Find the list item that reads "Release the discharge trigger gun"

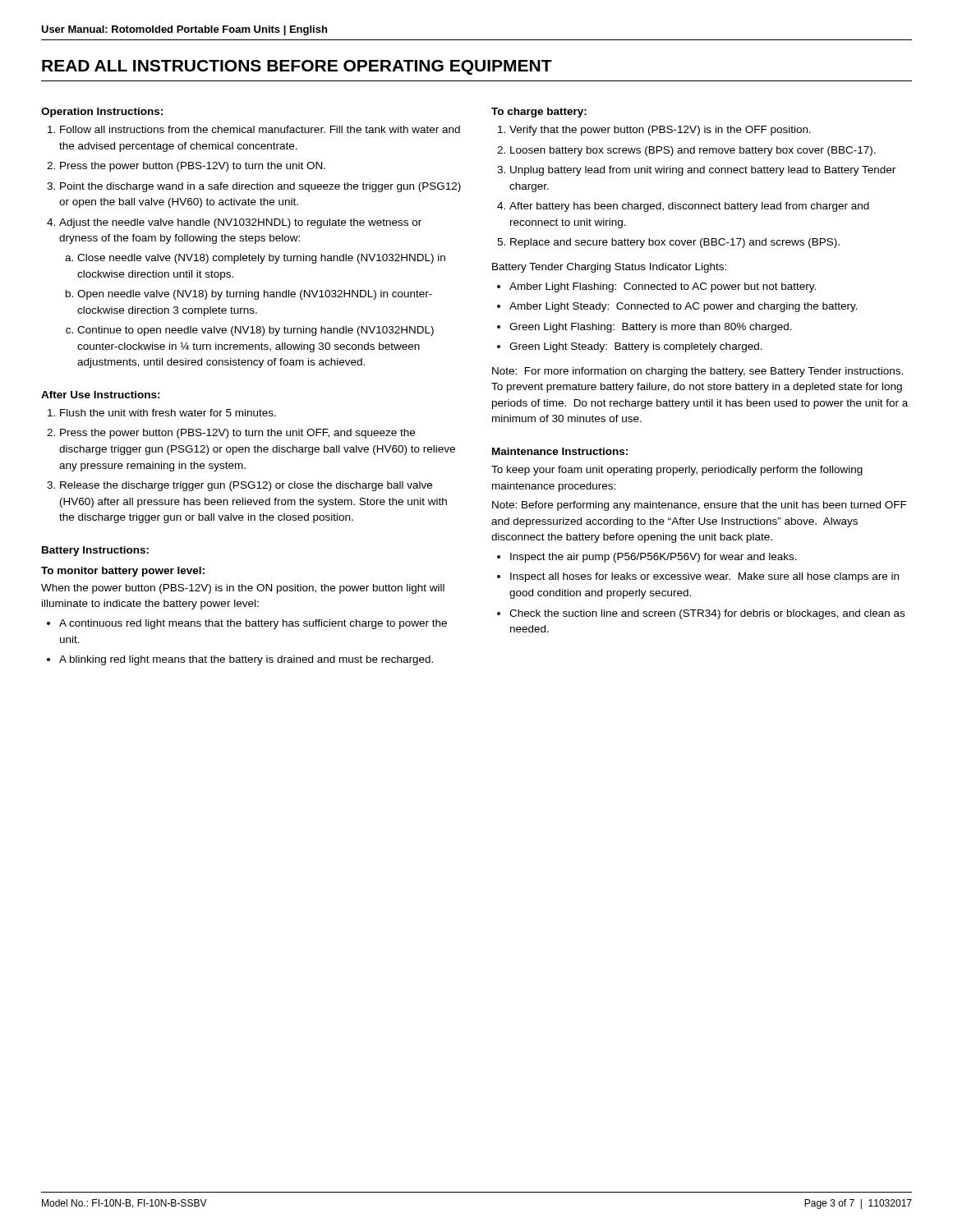click(253, 501)
